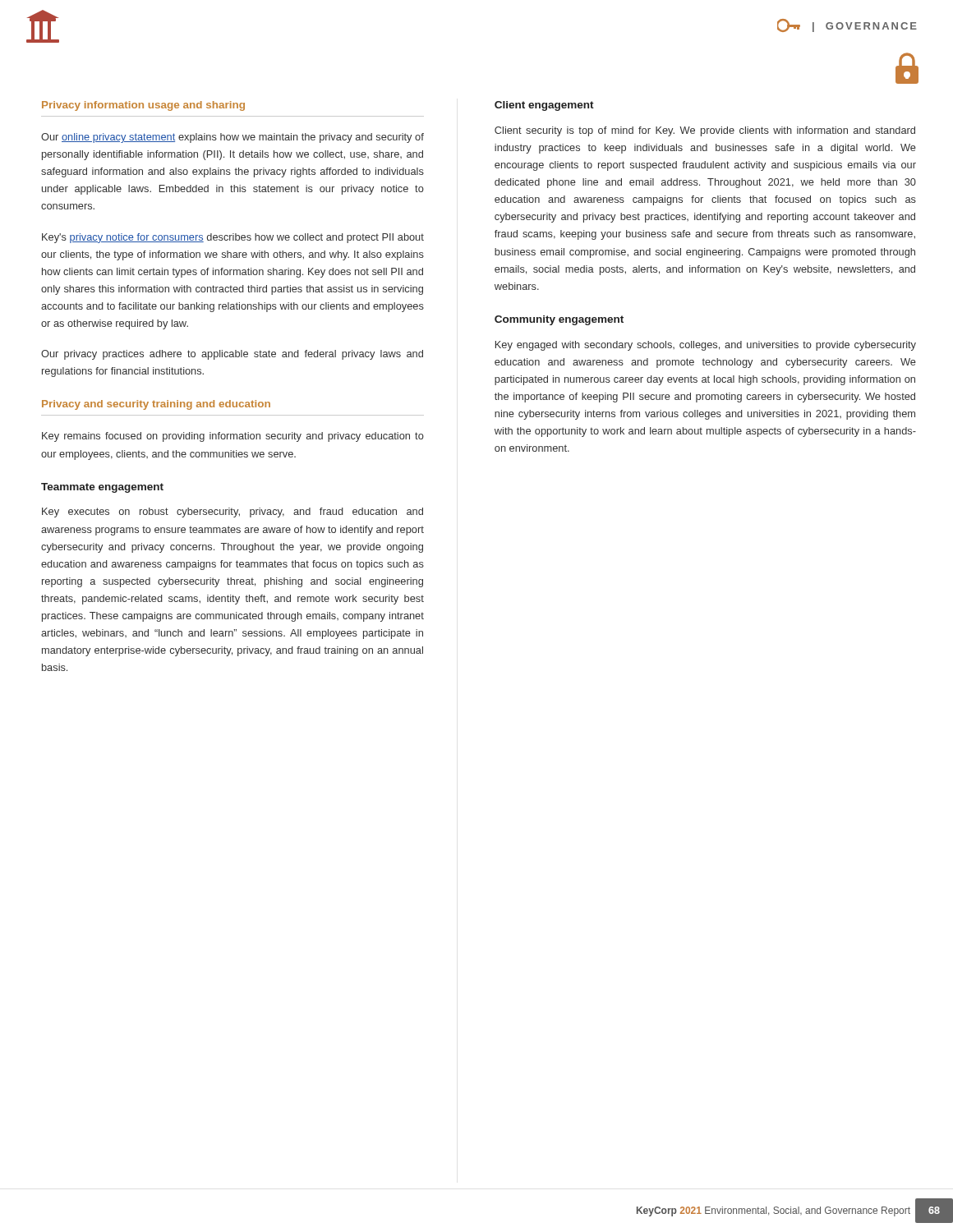This screenshot has width=953, height=1232.
Task: Locate the text block that reads "Key remains focused on providing information"
Action: [x=232, y=445]
